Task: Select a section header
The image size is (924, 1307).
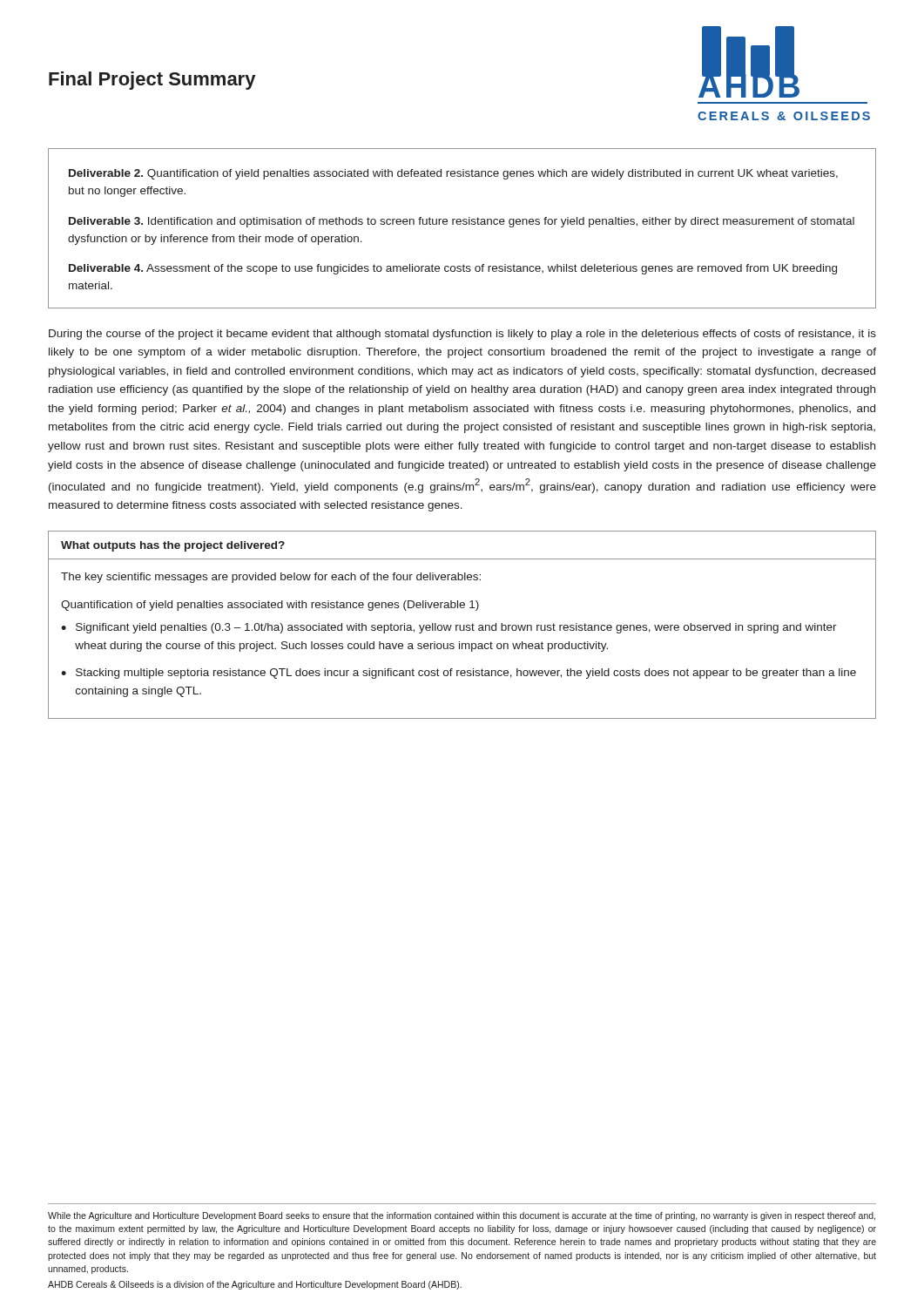Action: pyautogui.click(x=173, y=545)
